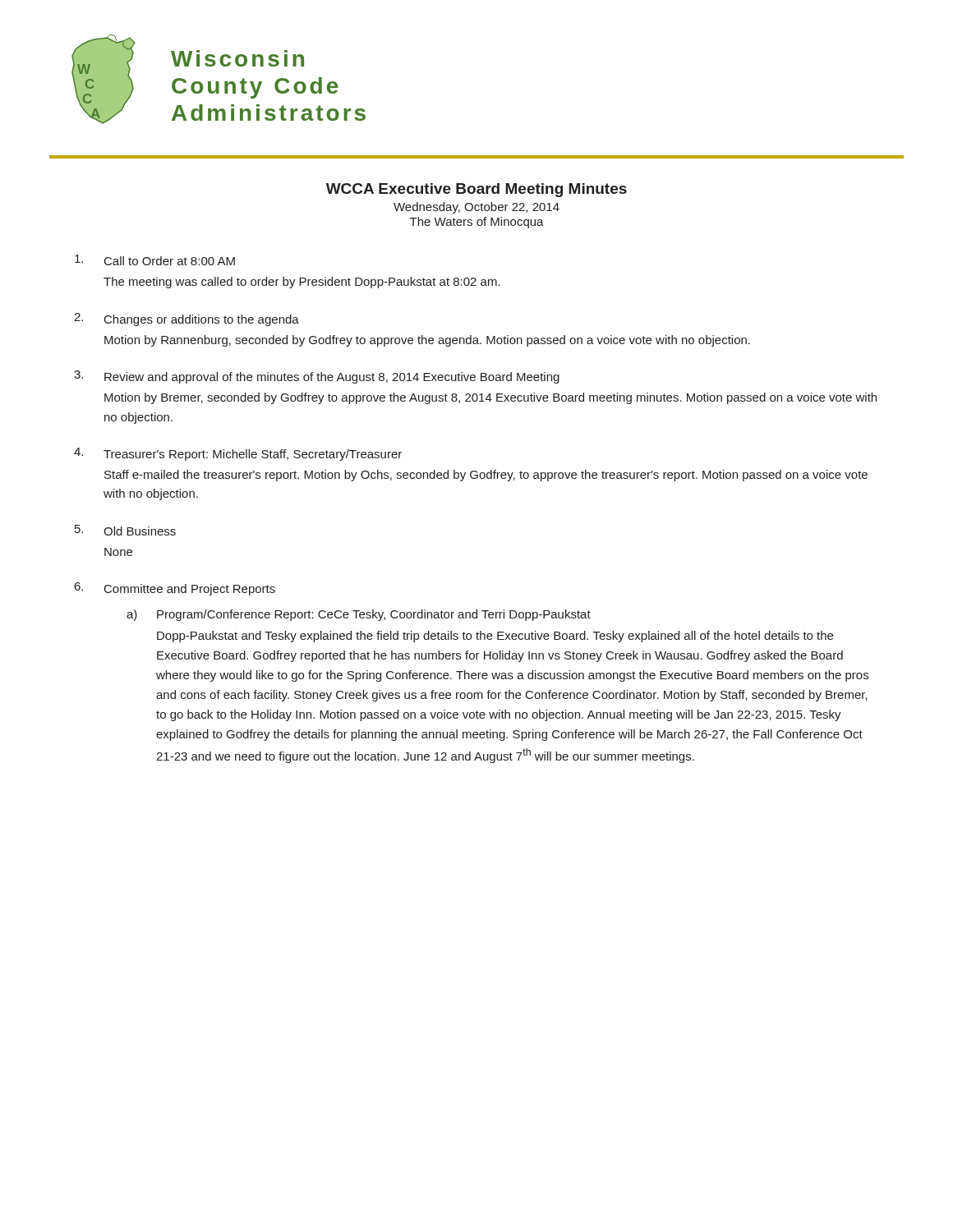Click on the element starting "5. Old Business None"
Screen dimensions: 1232x953
[x=125, y=530]
